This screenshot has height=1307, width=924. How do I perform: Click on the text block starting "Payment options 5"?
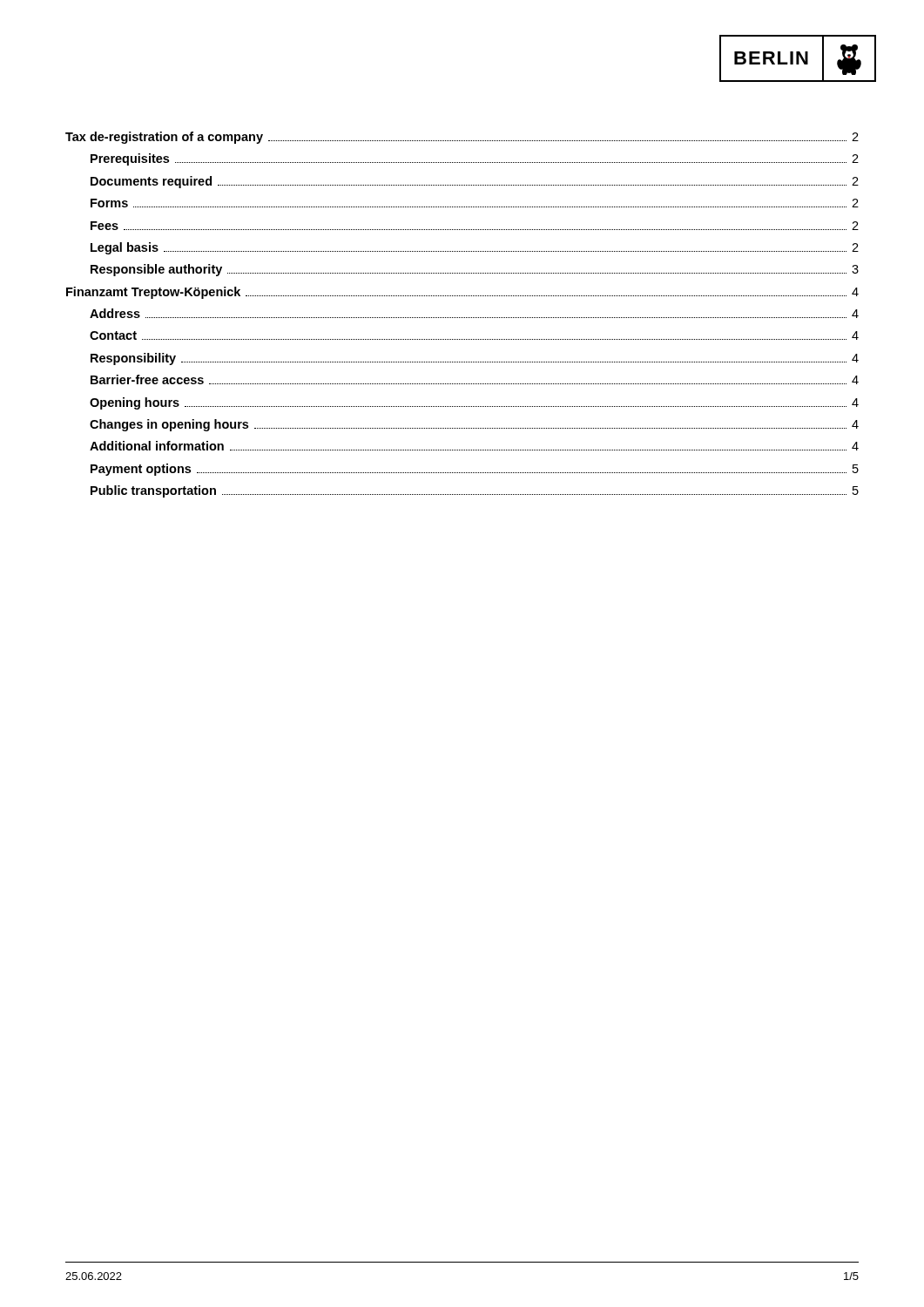click(462, 469)
